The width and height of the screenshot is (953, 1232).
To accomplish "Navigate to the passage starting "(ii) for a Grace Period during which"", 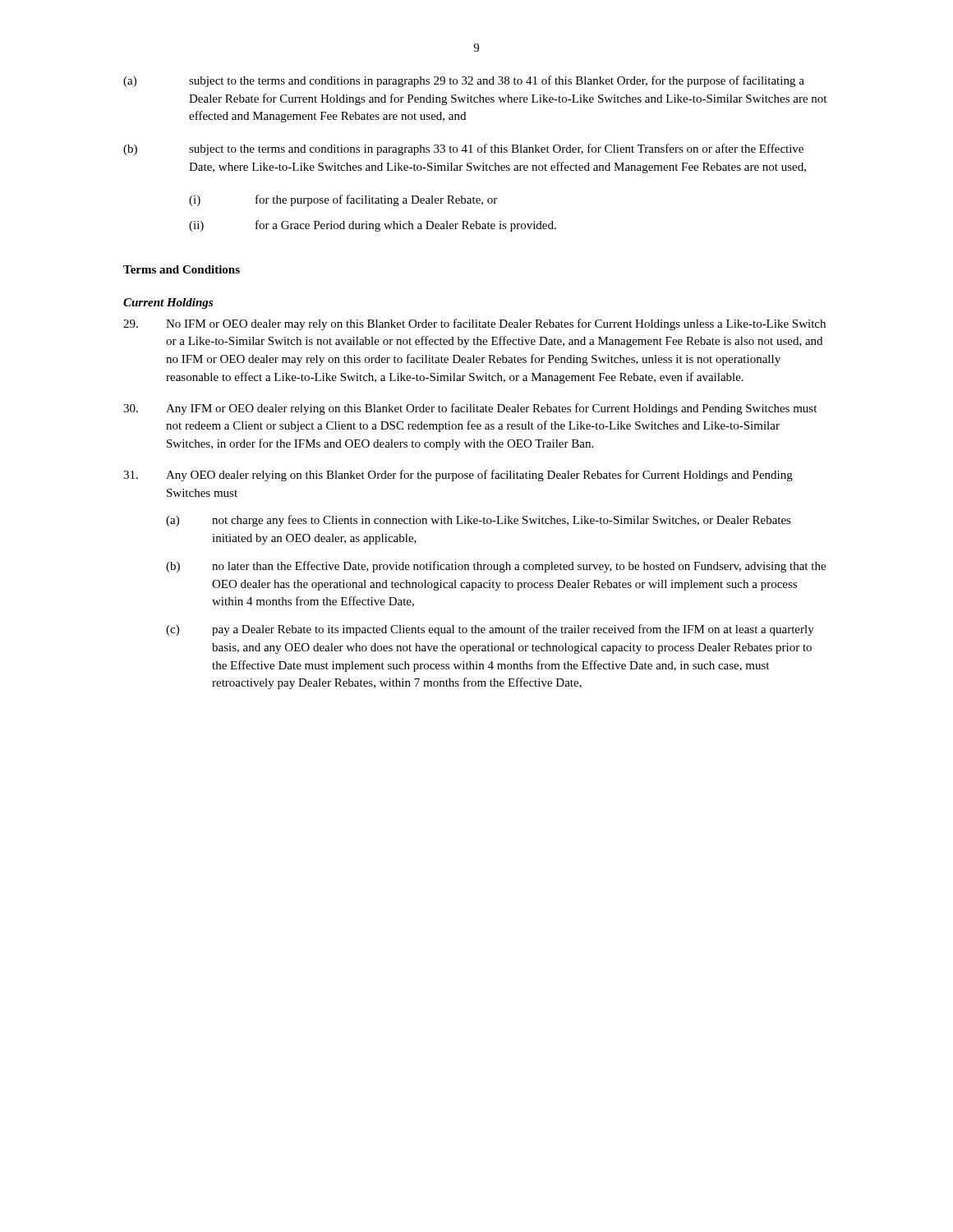I will [x=509, y=226].
